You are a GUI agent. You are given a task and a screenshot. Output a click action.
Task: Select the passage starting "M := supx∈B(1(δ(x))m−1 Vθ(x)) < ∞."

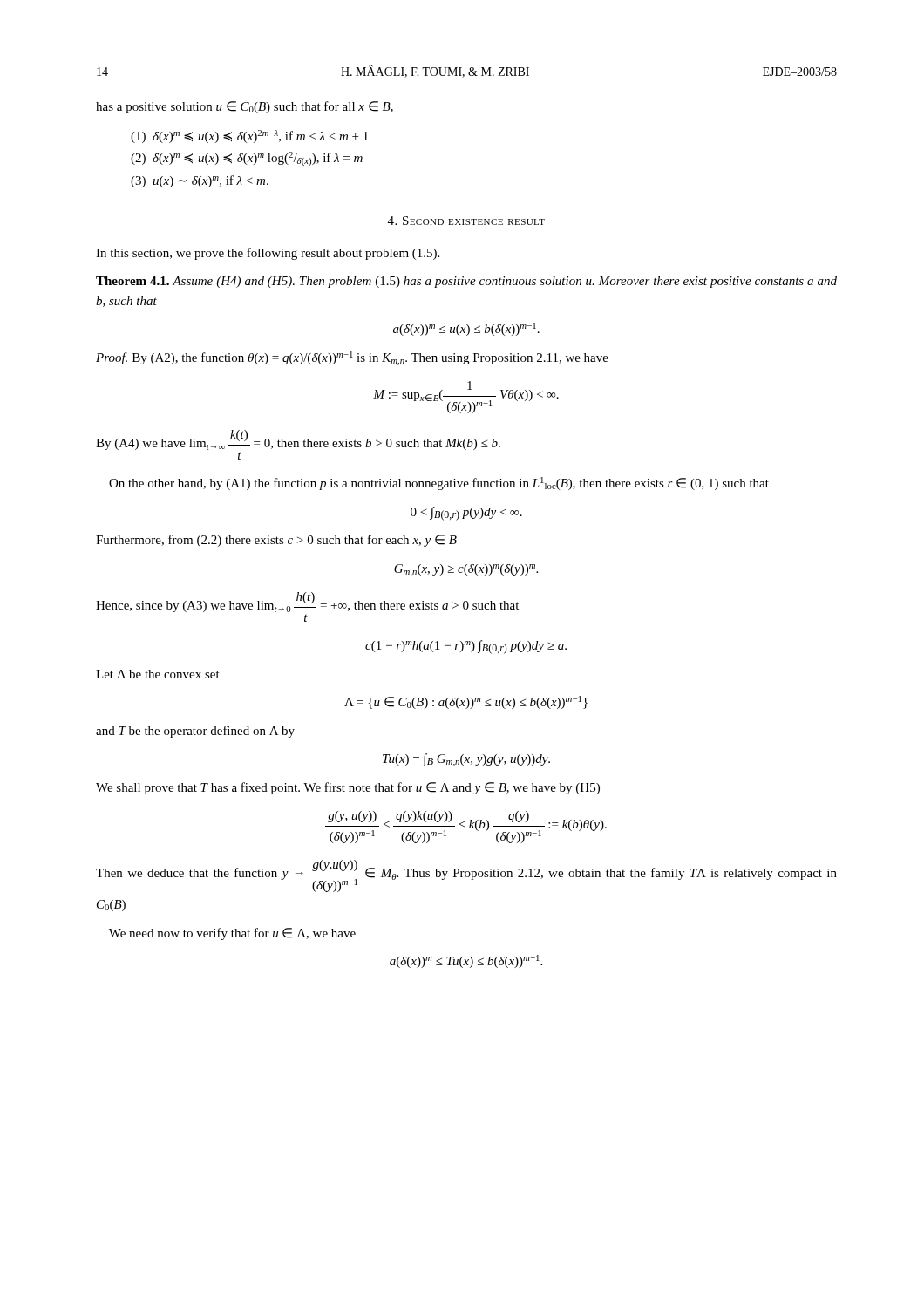466,396
